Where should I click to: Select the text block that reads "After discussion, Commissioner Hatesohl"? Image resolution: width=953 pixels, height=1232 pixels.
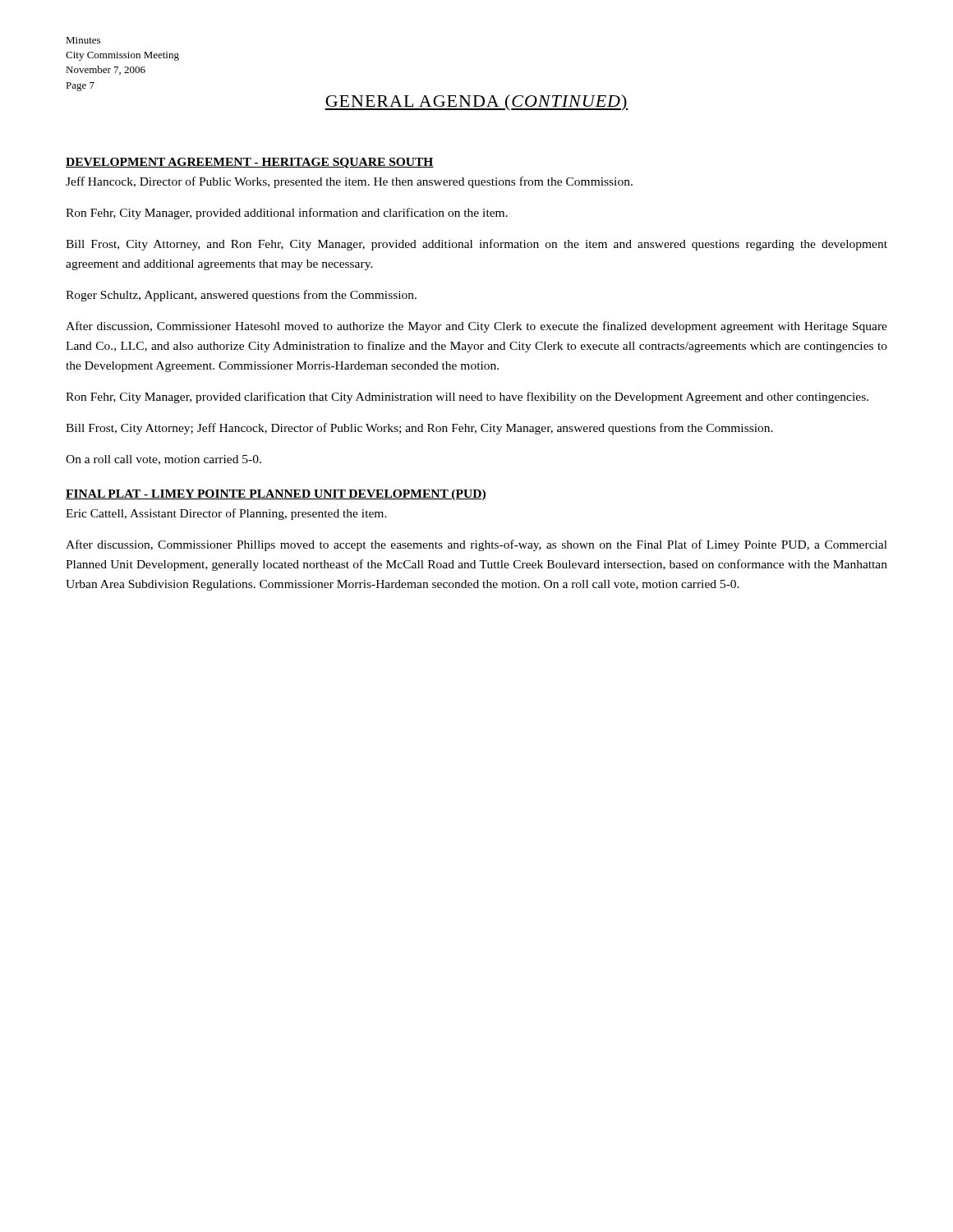(476, 345)
